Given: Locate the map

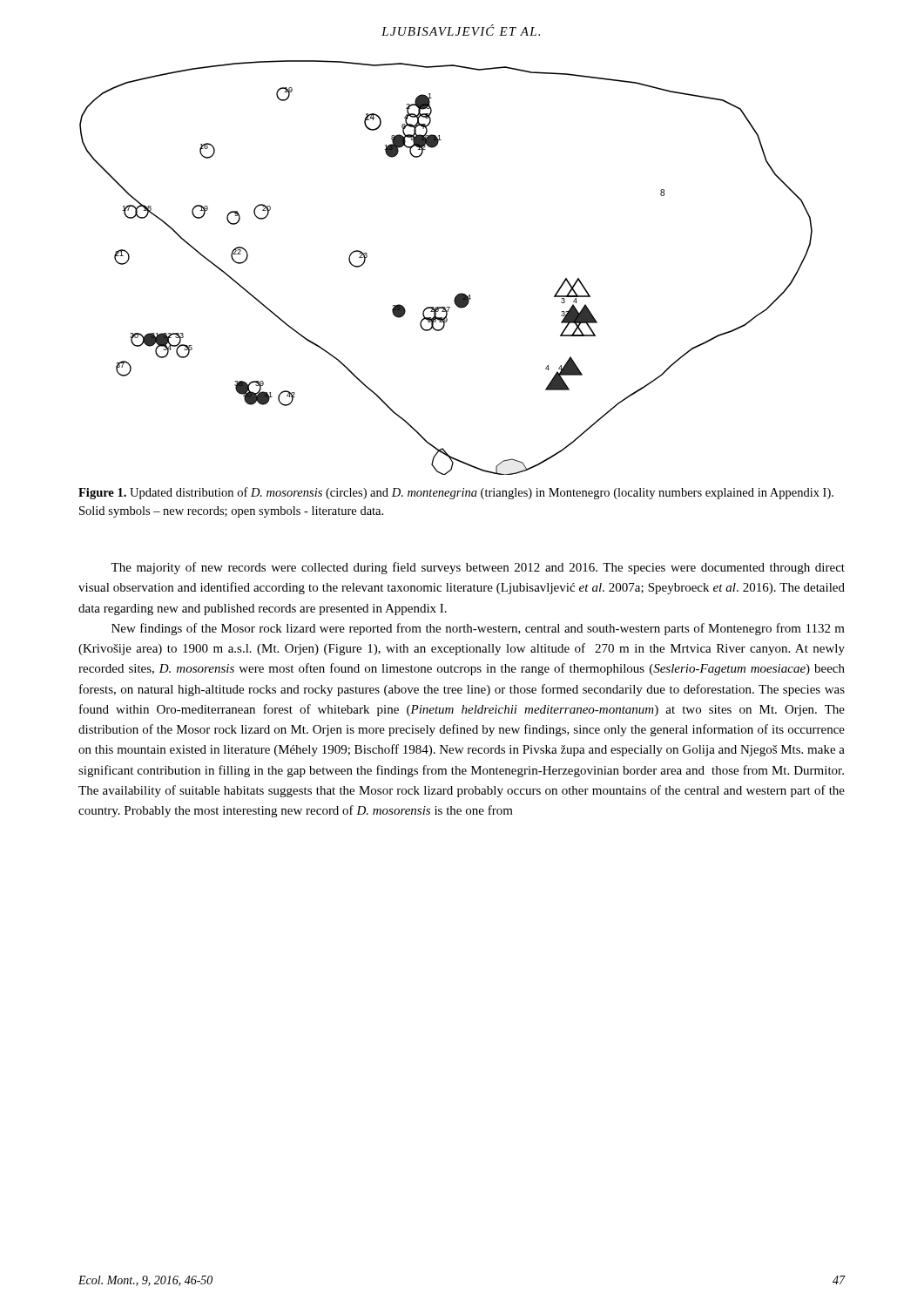Looking at the screenshot, I should (x=457, y=261).
